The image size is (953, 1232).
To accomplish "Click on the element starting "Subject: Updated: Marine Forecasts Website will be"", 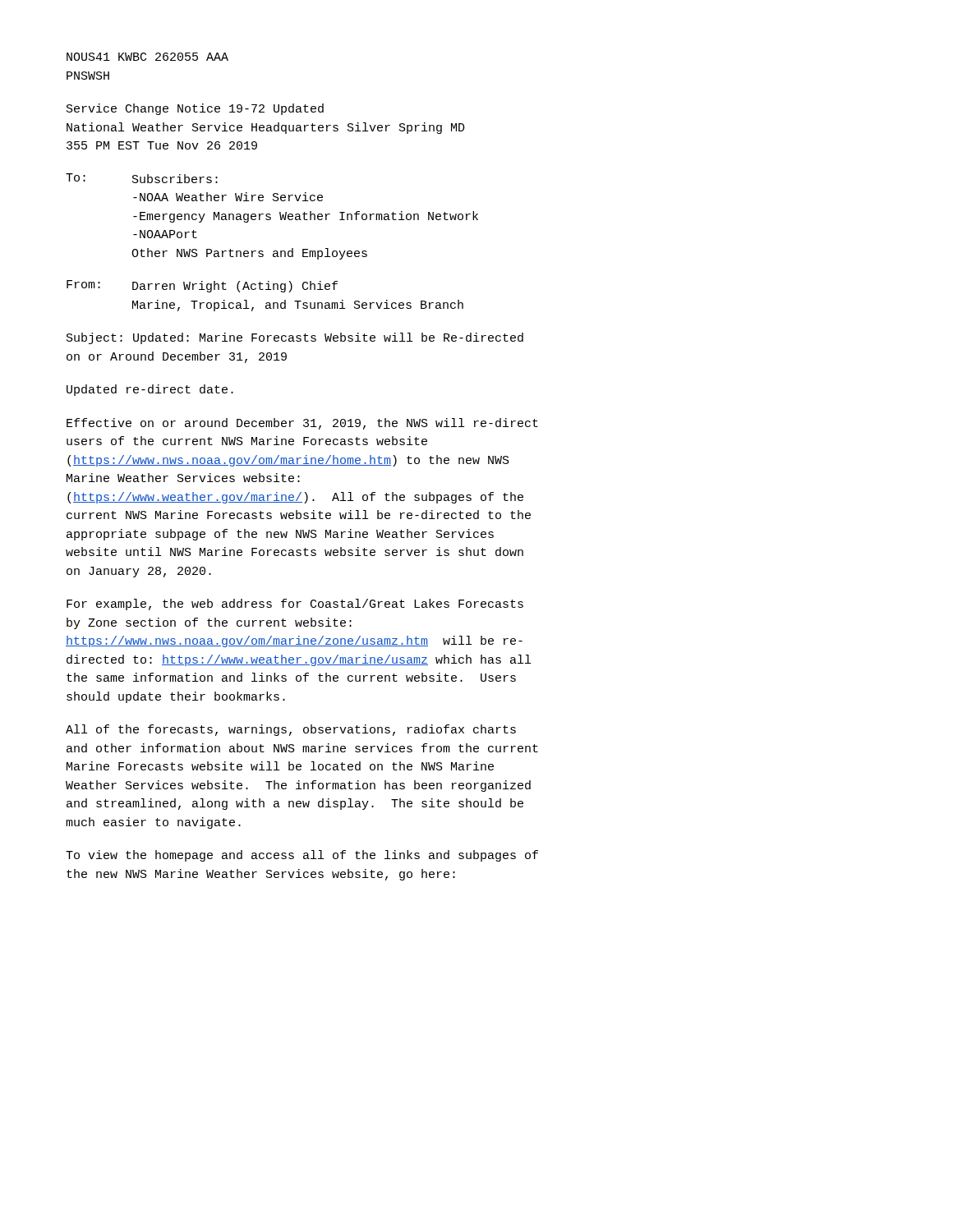I will 295,348.
